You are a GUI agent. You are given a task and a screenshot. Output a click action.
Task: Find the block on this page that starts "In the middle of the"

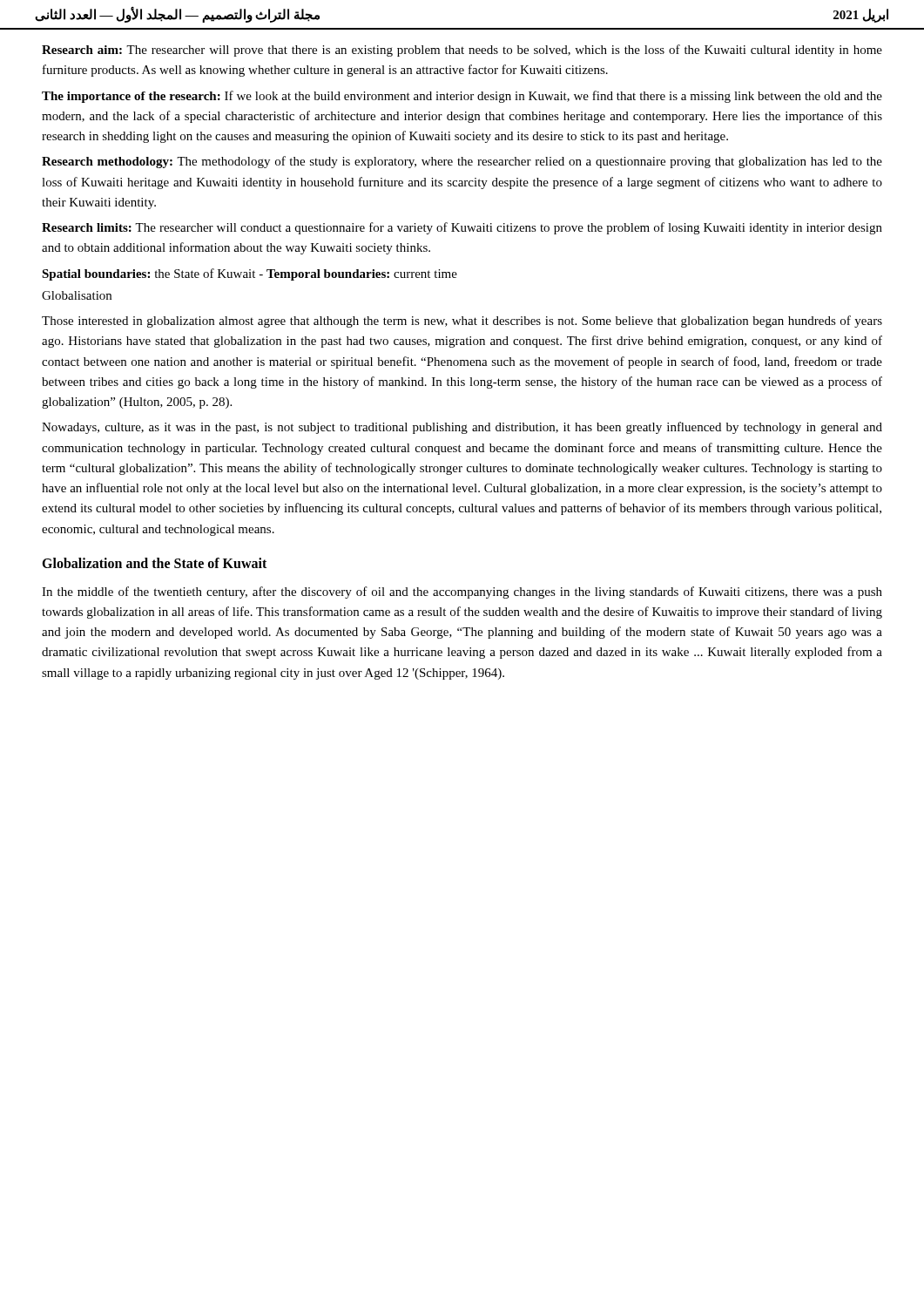(x=462, y=632)
